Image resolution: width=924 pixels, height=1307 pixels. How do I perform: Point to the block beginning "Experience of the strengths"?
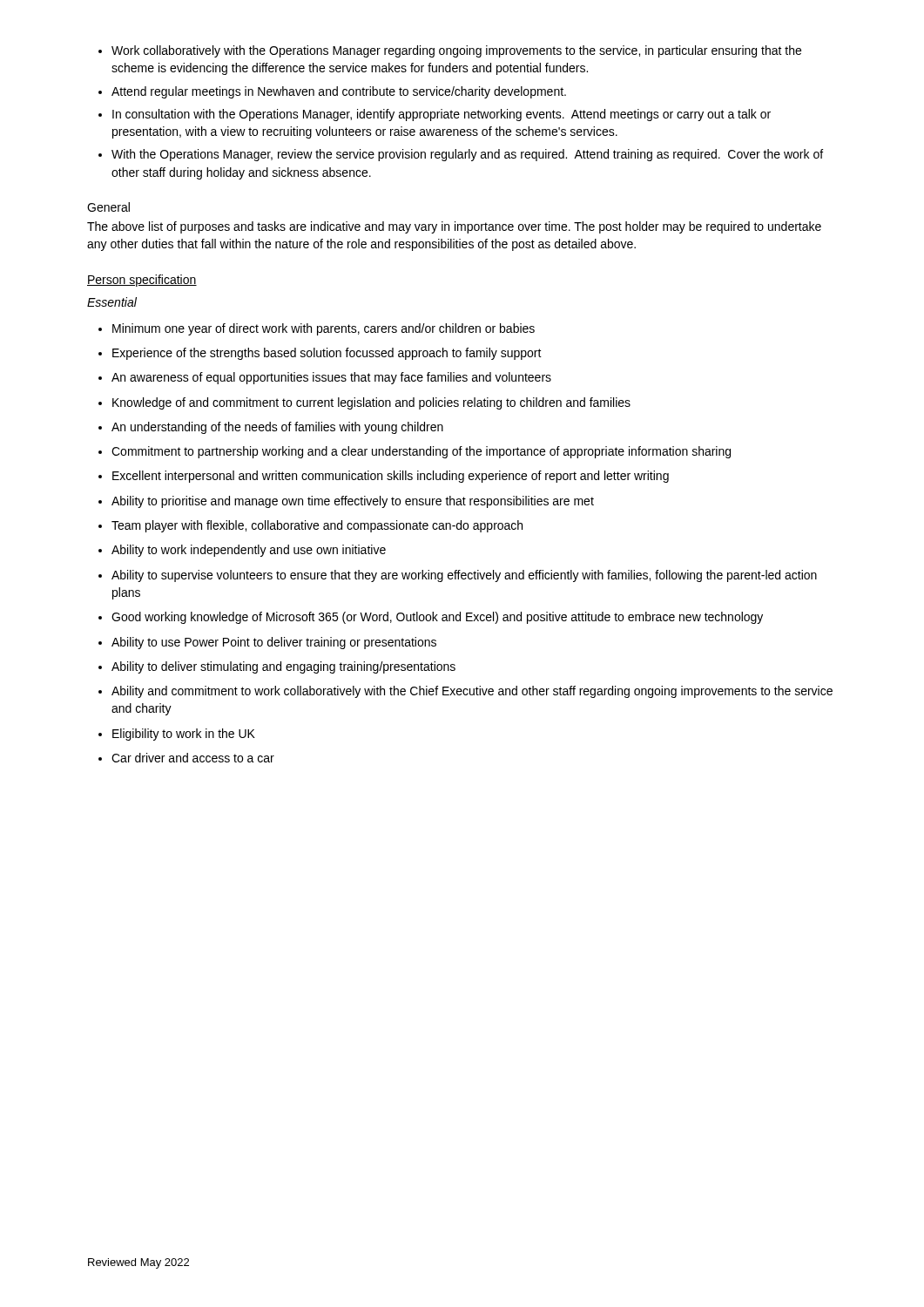point(462,353)
